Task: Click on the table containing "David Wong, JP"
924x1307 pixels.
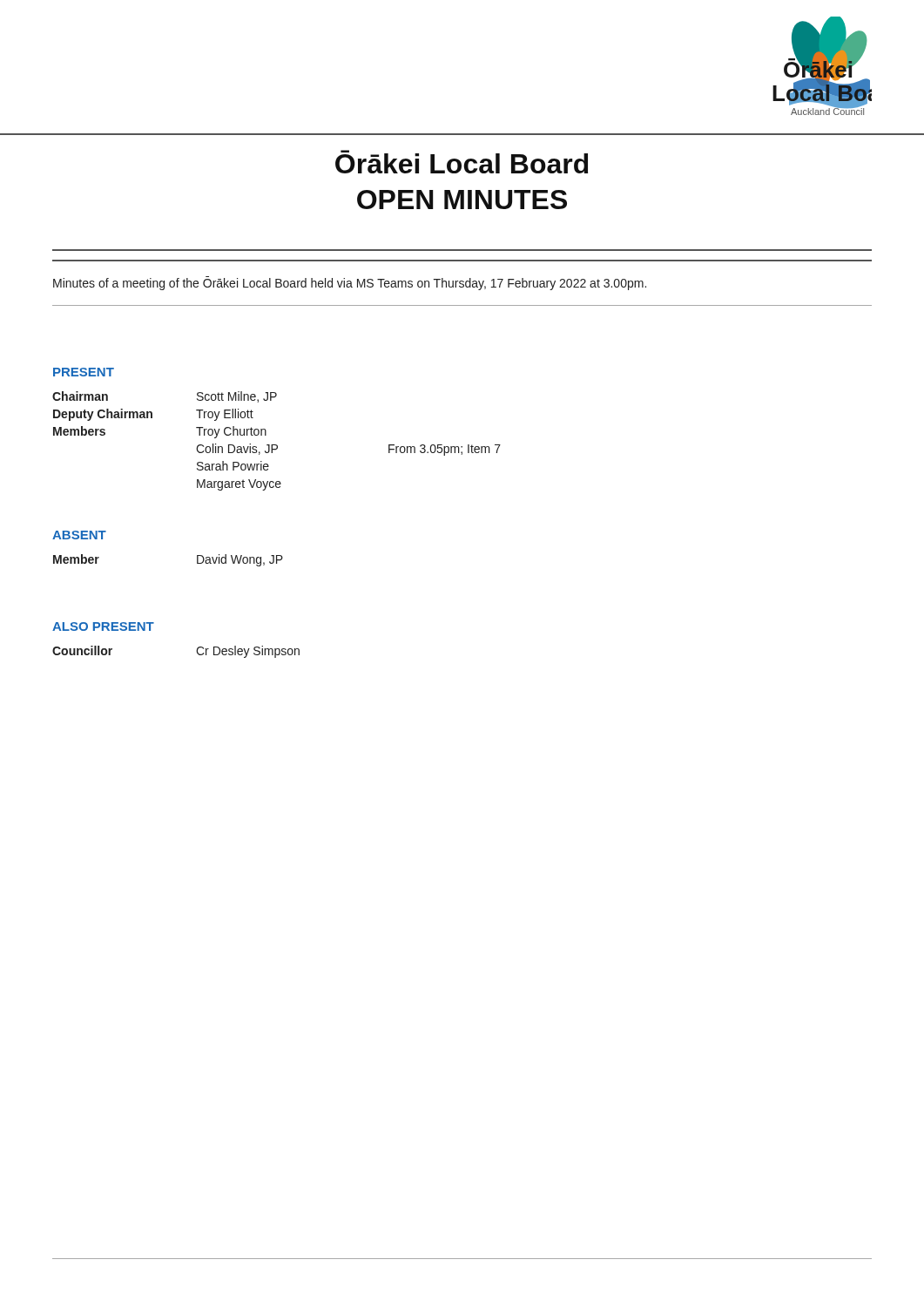Action: (x=462, y=559)
